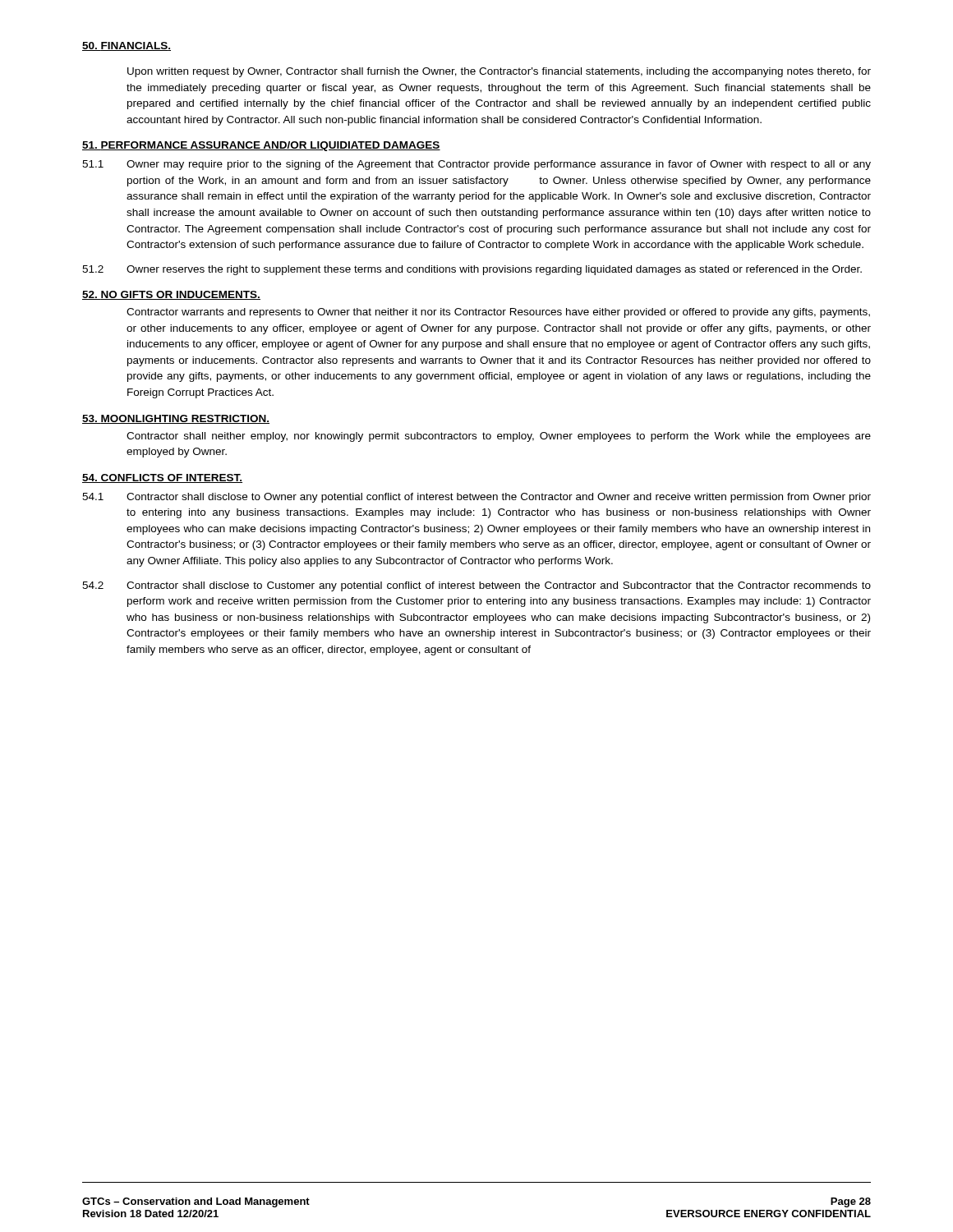The image size is (953, 1232).
Task: Locate the passage starting "52. NO GIFTS OR"
Action: click(171, 295)
